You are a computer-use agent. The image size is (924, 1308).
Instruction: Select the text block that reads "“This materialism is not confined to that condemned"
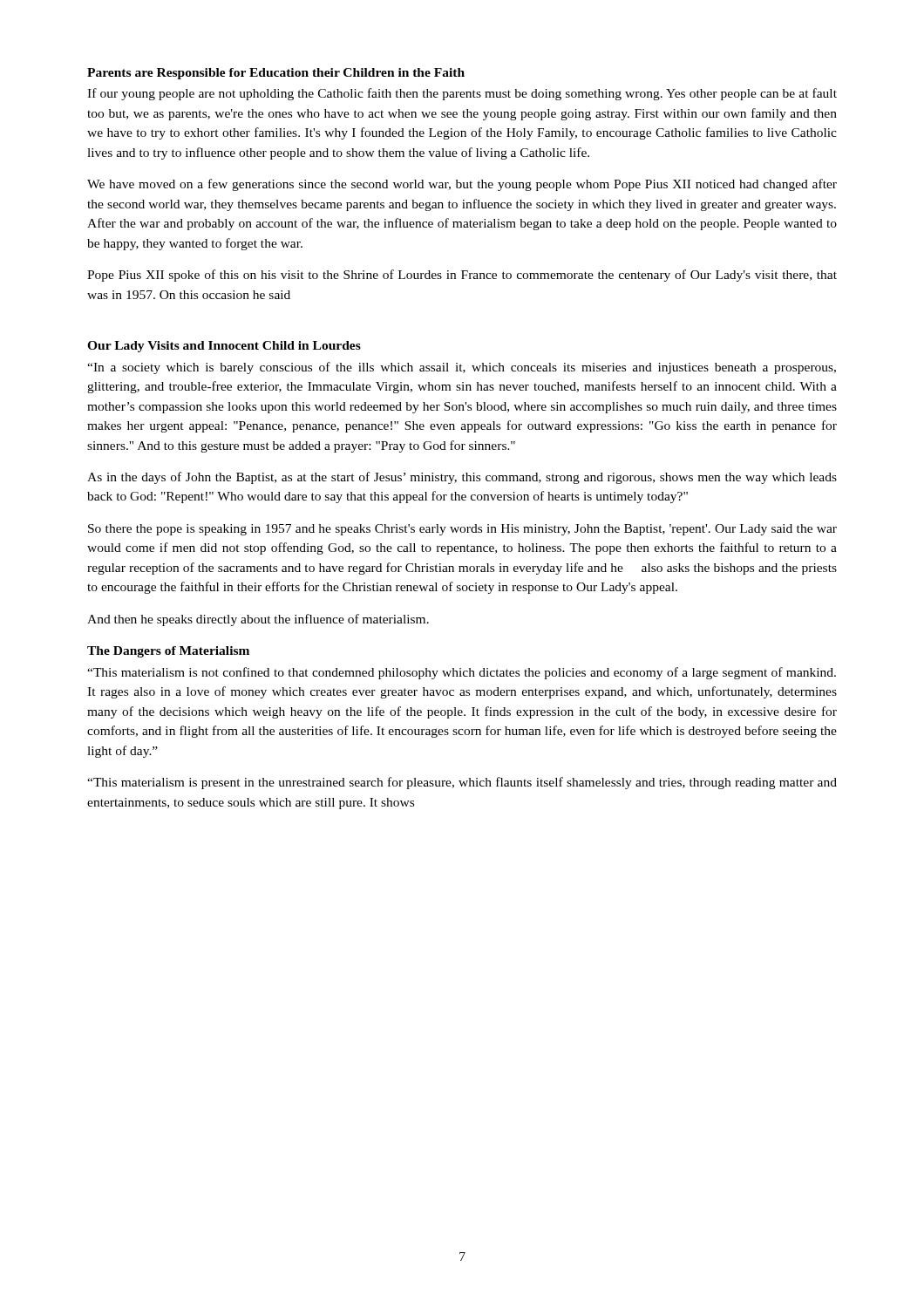point(462,711)
